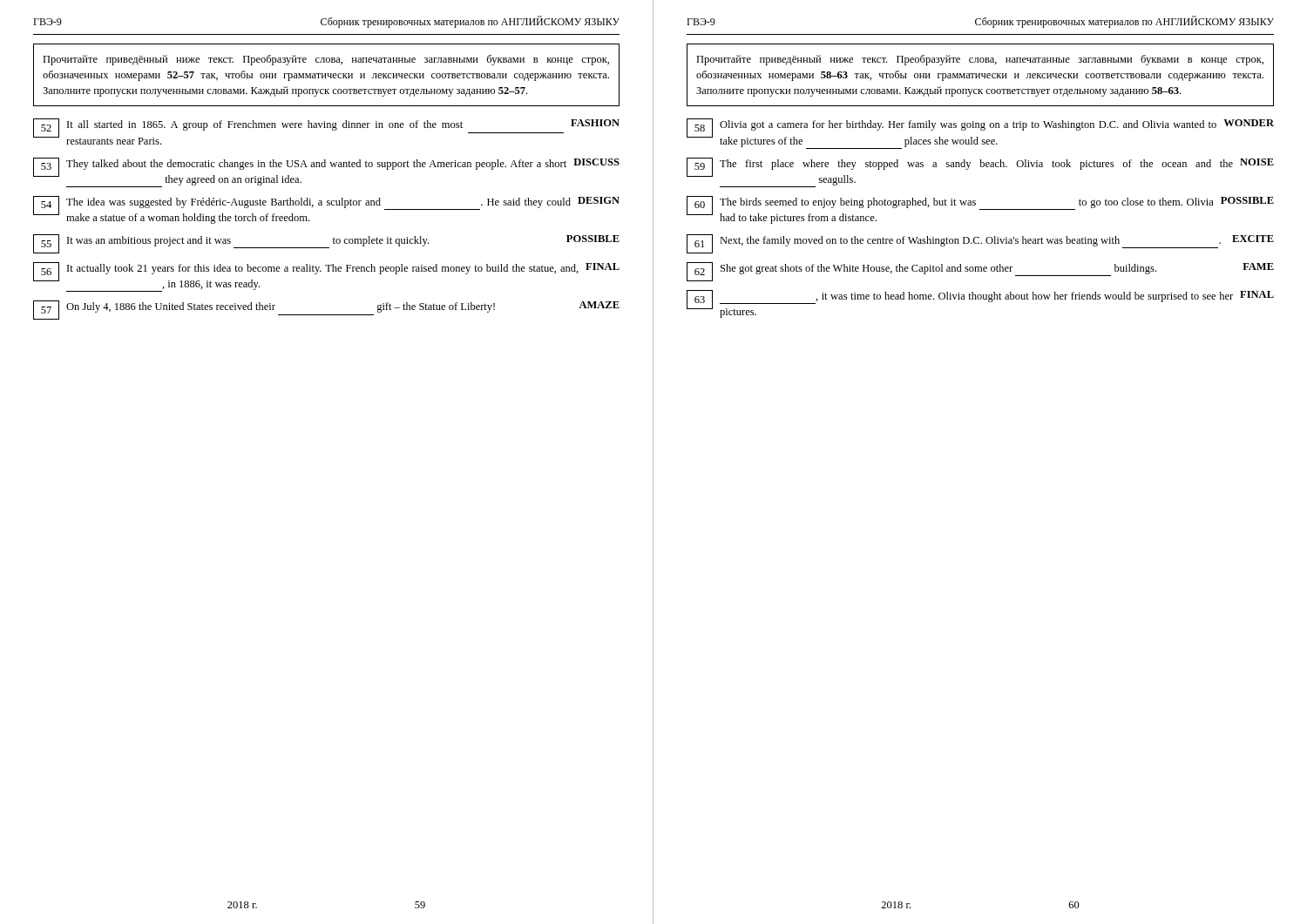Find the list item containing "58 Olivia got a camera for"
1307x924 pixels.
pyautogui.click(x=980, y=133)
